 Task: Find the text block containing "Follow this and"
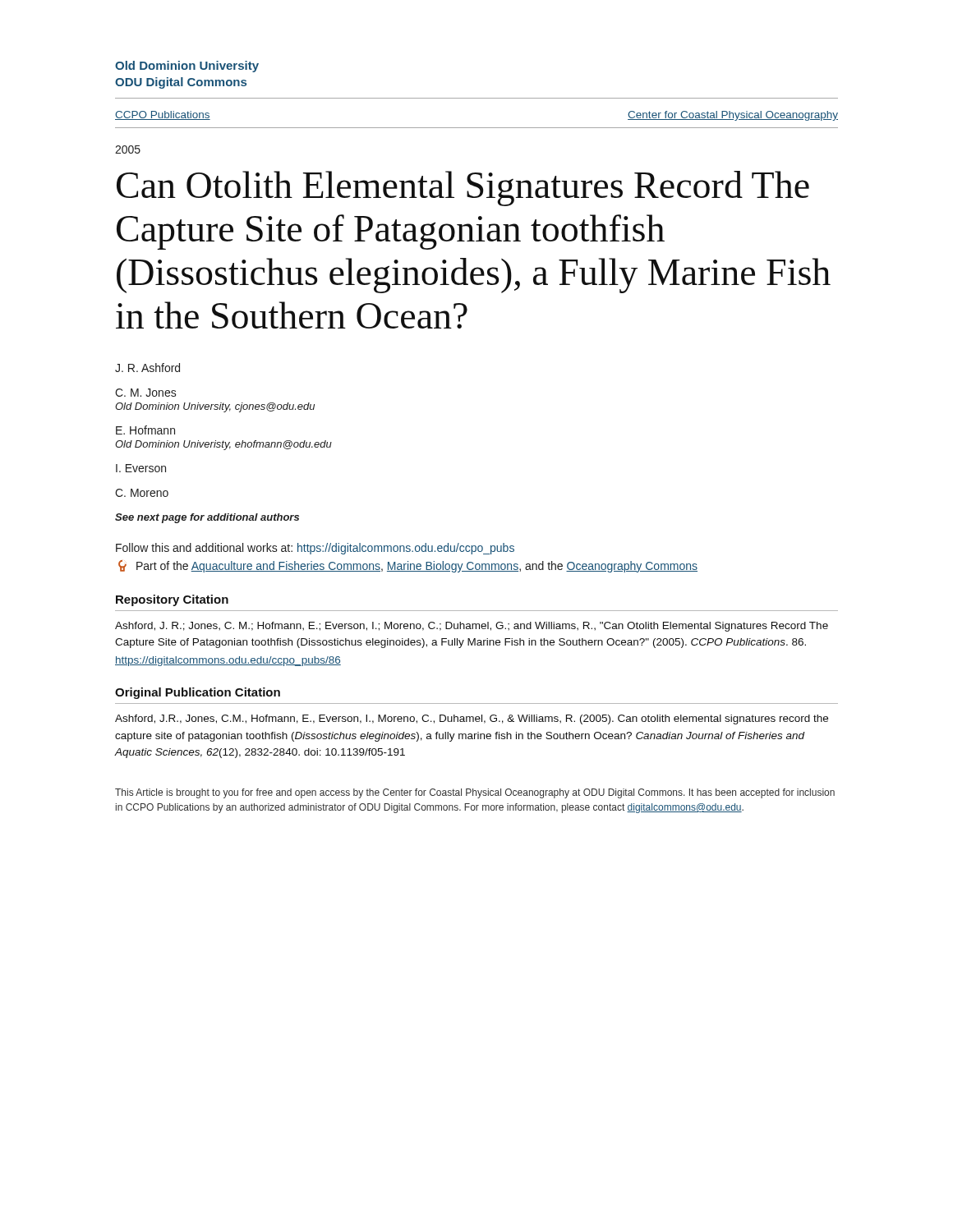tap(315, 547)
